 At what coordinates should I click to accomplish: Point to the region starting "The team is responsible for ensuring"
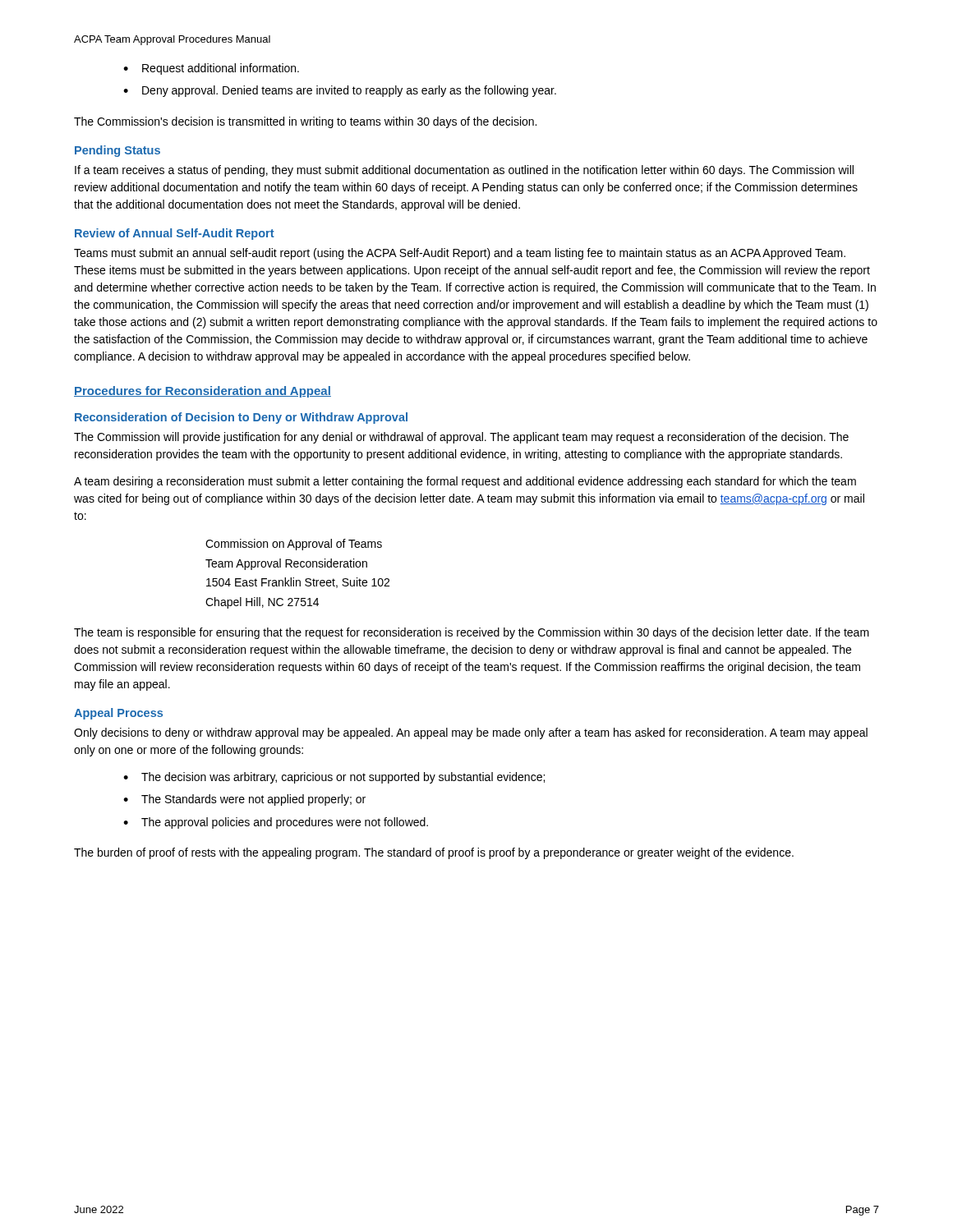coord(472,658)
